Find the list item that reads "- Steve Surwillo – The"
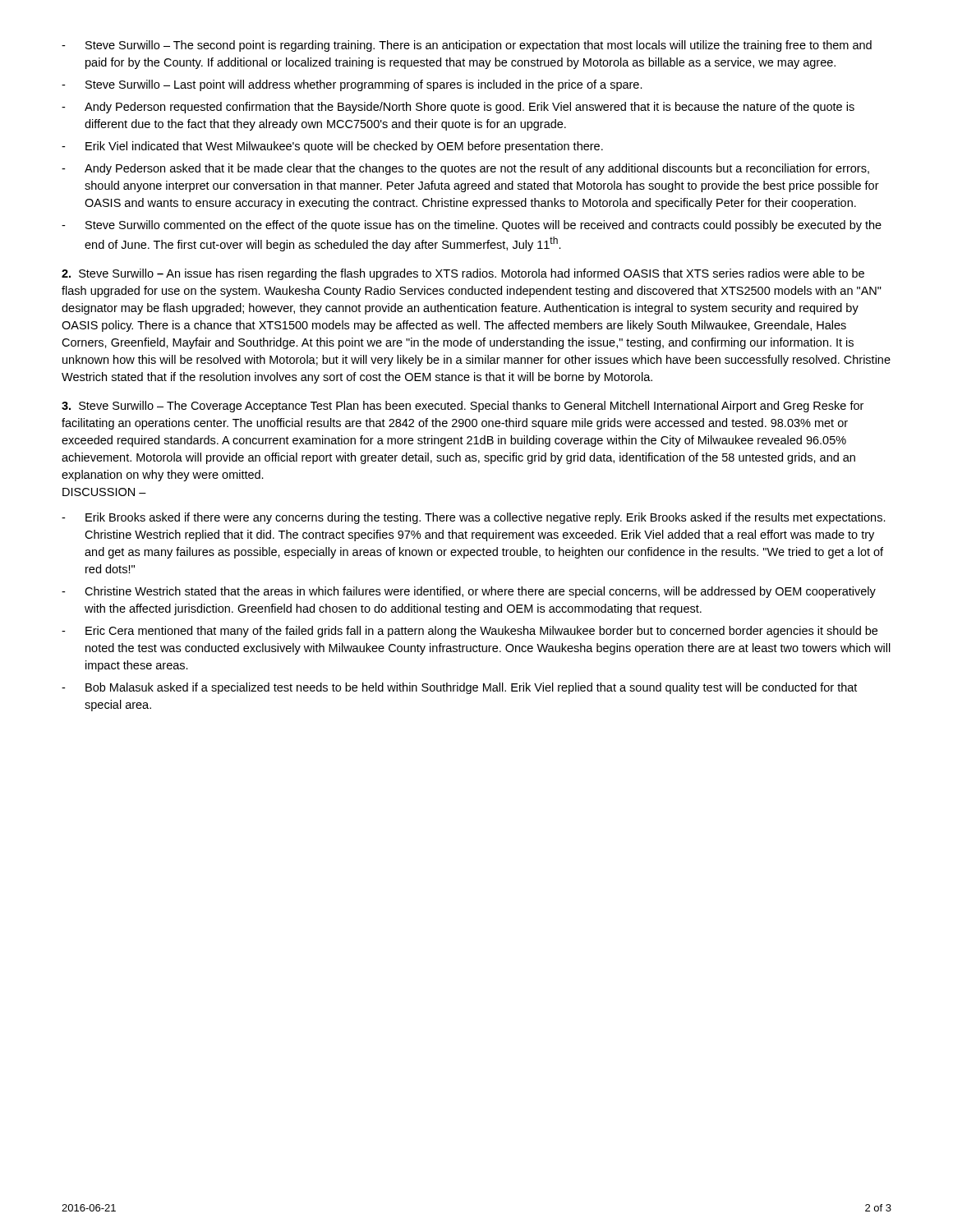Image resolution: width=953 pixels, height=1232 pixels. point(476,54)
